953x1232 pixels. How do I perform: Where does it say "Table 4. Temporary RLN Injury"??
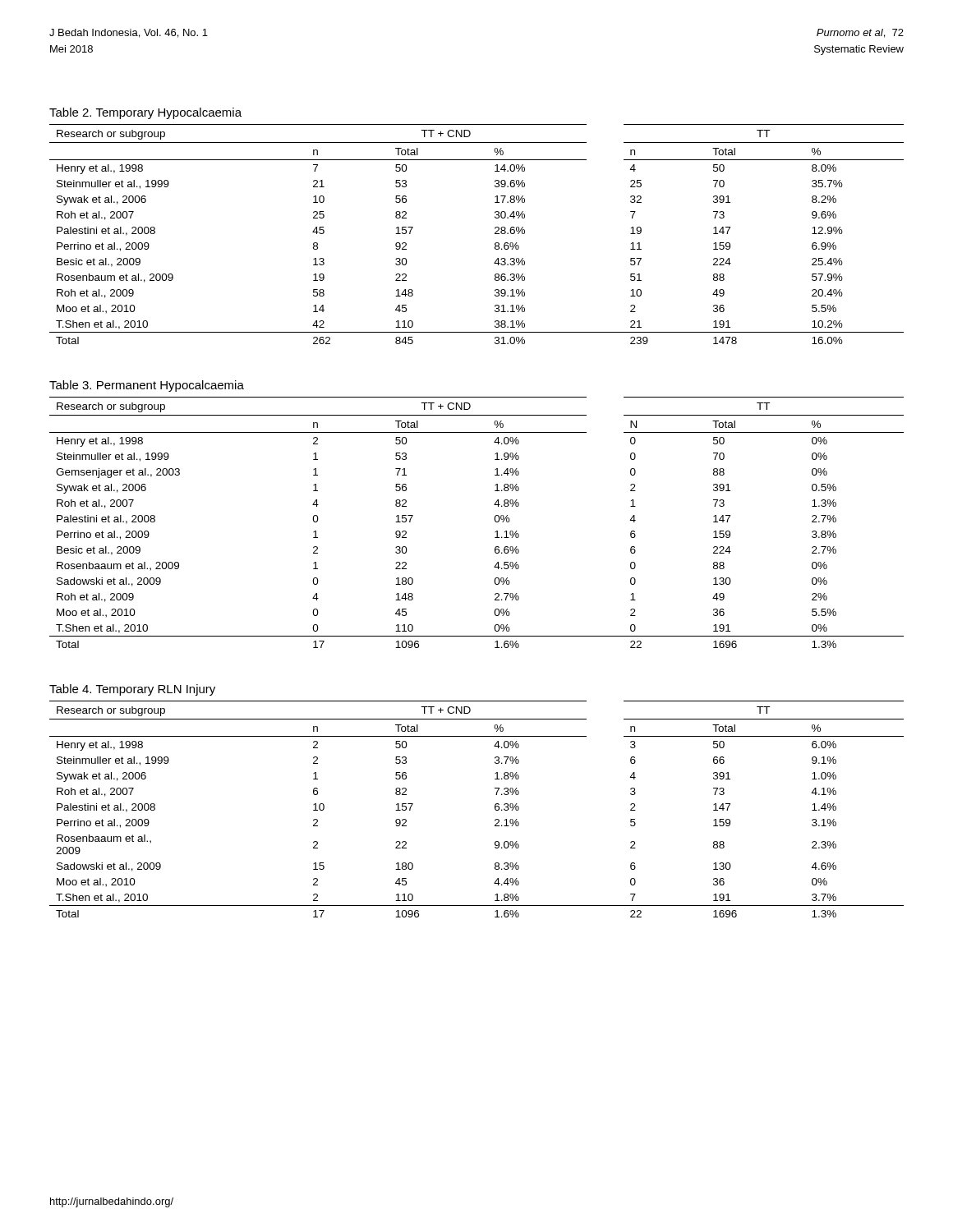click(132, 689)
